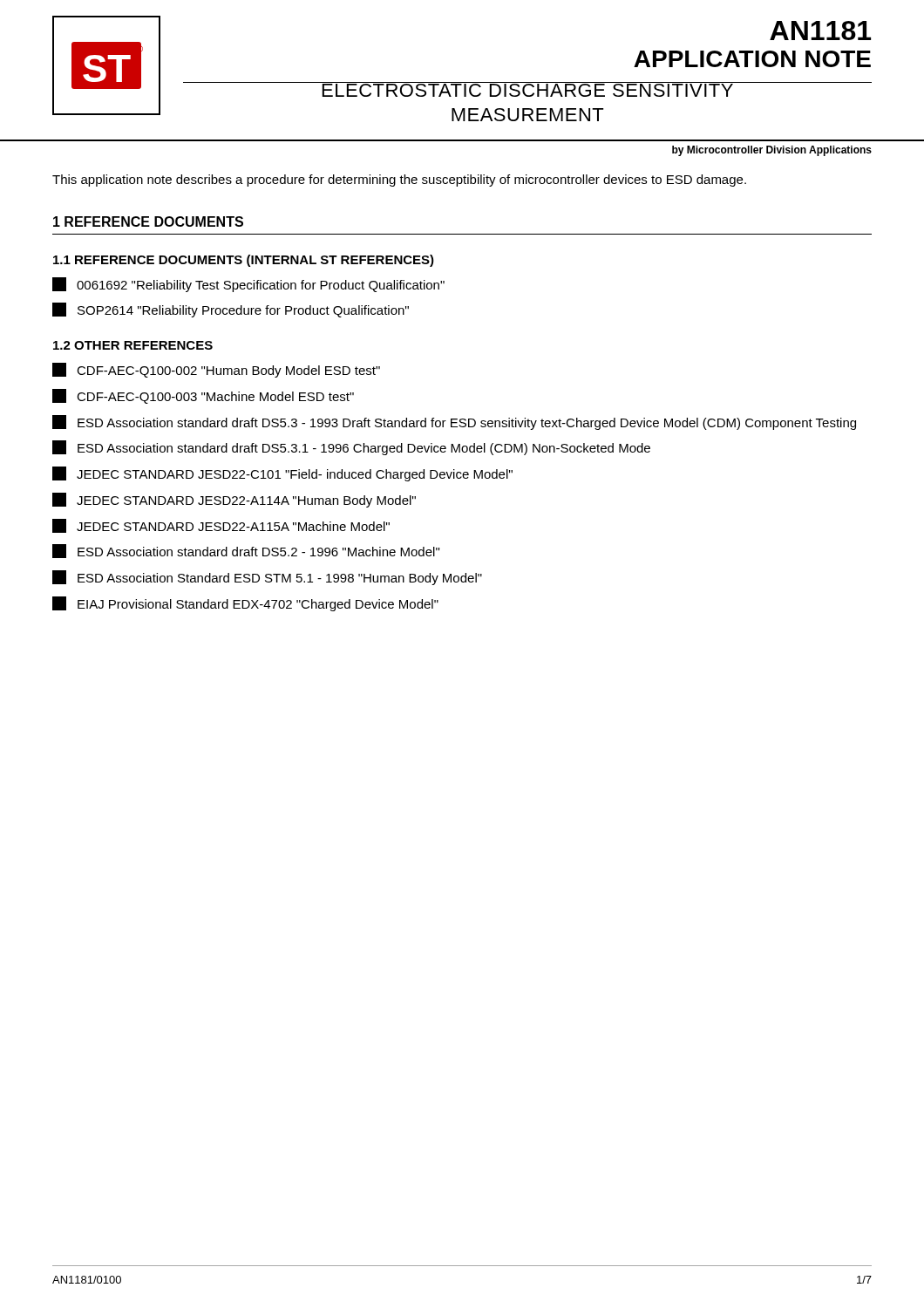Click on the section header that reads "1.2 OTHER REFERENCES"
This screenshot has width=924, height=1308.
pyautogui.click(x=133, y=345)
